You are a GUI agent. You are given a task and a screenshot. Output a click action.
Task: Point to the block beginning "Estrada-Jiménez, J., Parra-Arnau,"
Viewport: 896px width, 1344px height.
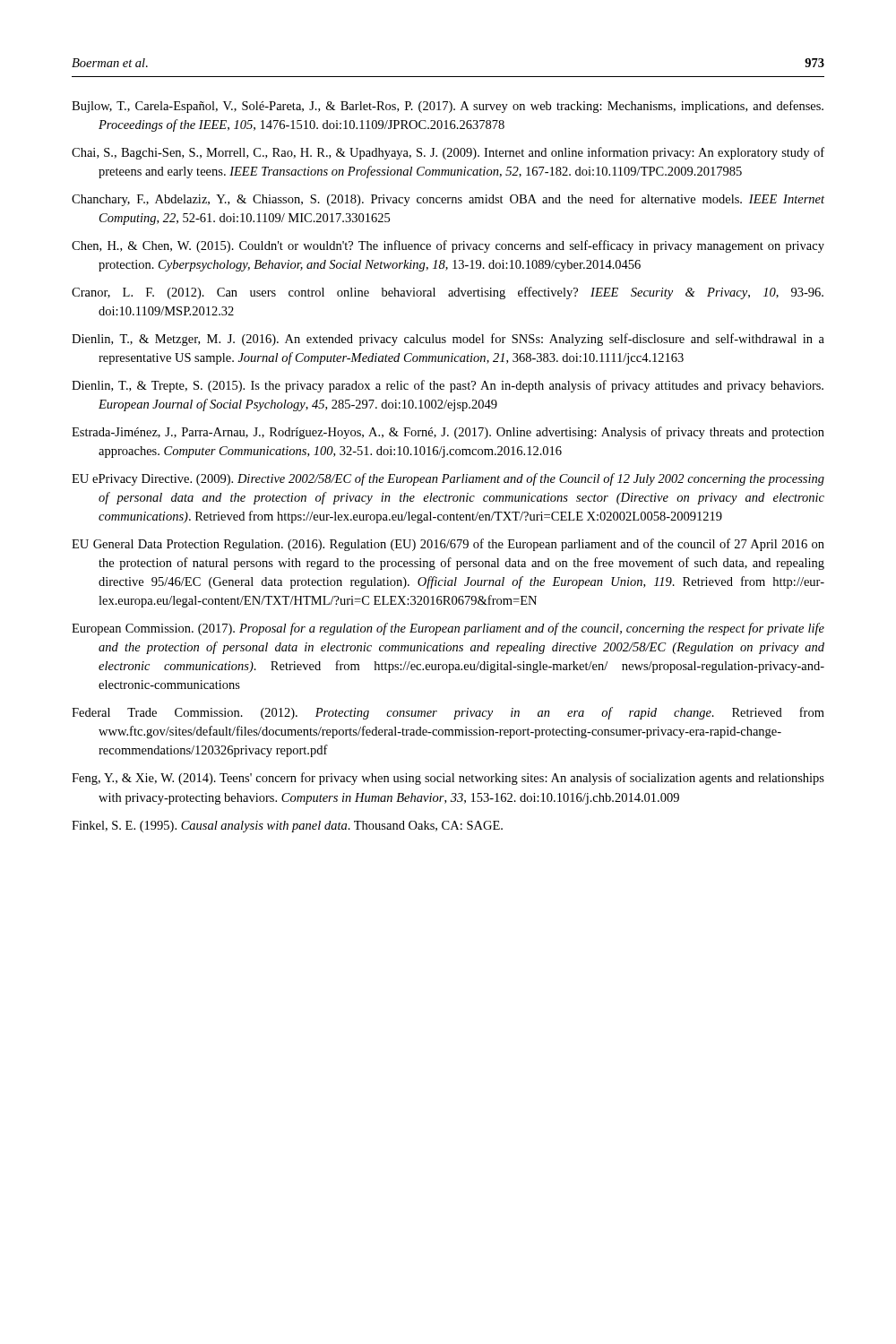[448, 442]
